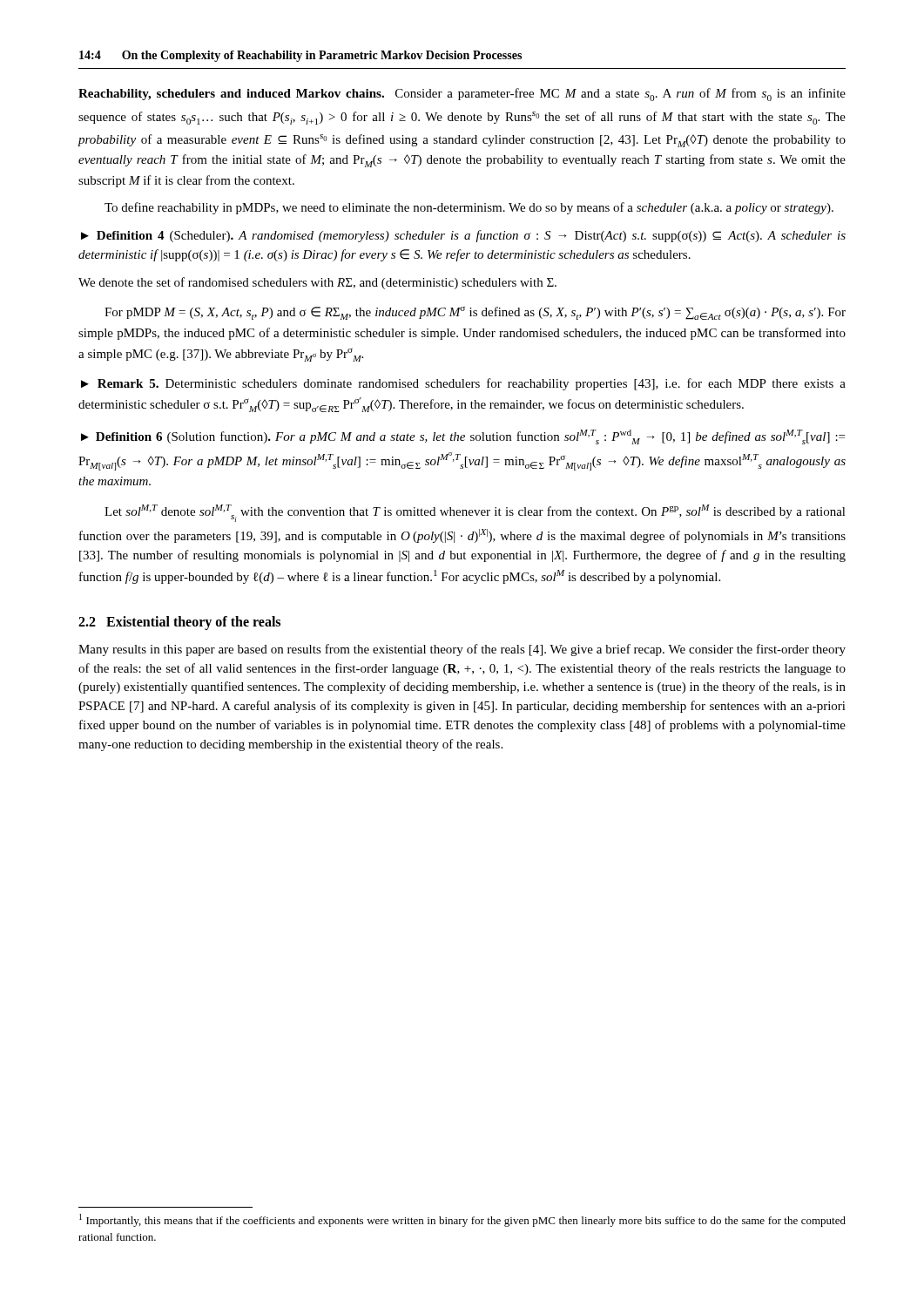Image resolution: width=924 pixels, height=1307 pixels.
Task: Find the block on this page that starts "We denote the set of randomised"
Action: pos(462,283)
